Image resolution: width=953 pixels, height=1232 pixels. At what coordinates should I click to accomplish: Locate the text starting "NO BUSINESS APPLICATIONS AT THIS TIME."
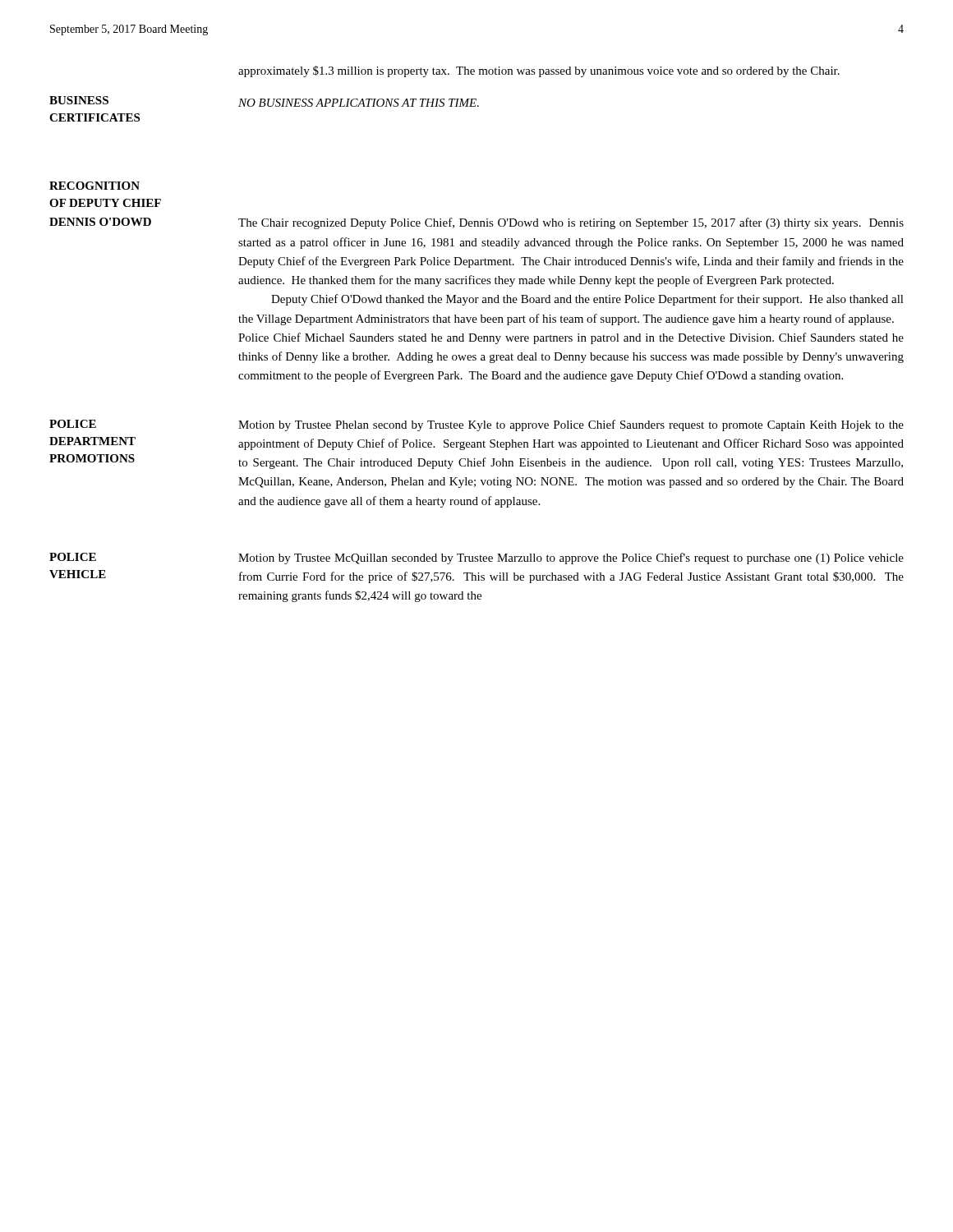point(359,103)
